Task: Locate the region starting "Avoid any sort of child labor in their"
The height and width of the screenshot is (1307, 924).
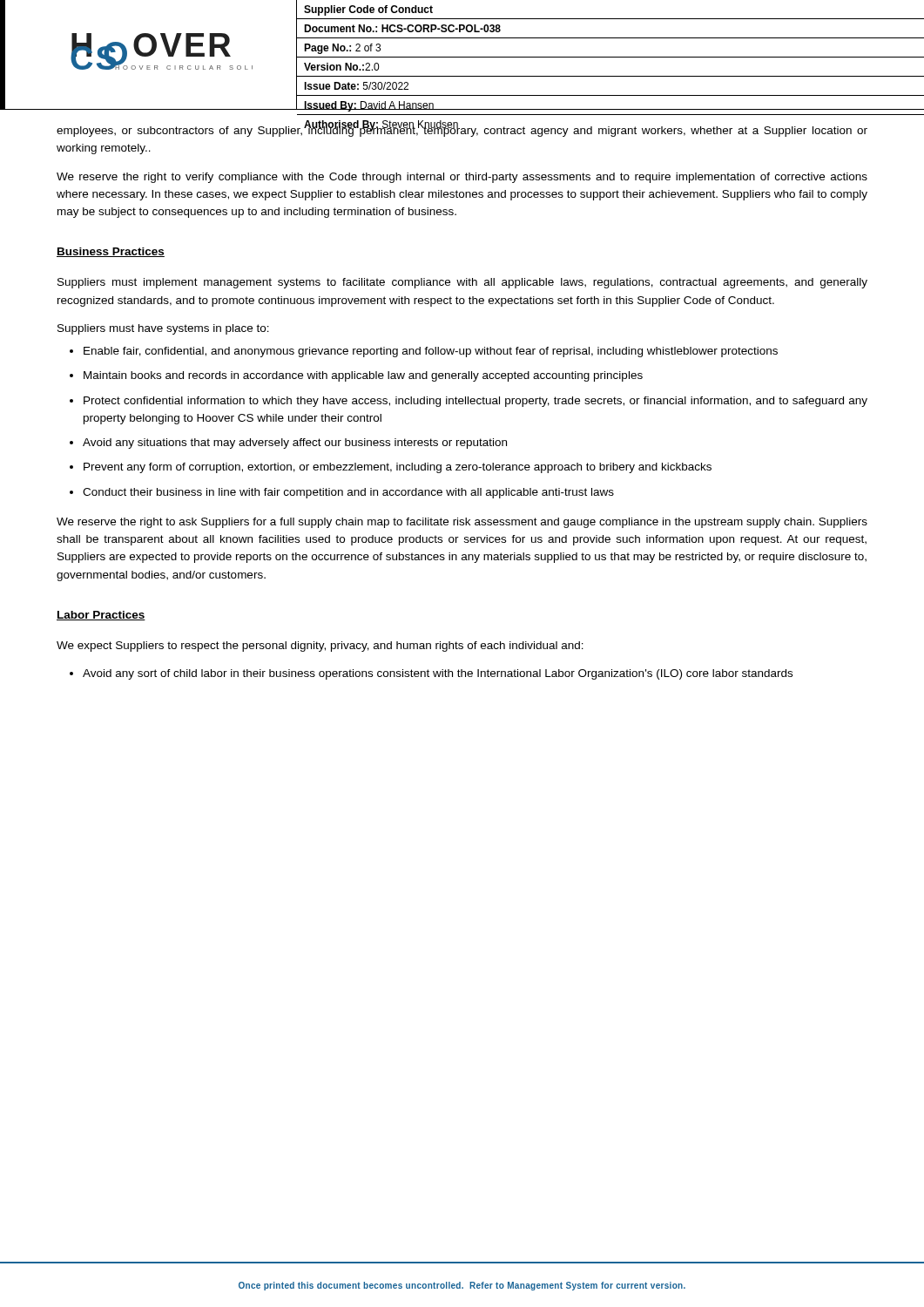Action: pyautogui.click(x=438, y=673)
